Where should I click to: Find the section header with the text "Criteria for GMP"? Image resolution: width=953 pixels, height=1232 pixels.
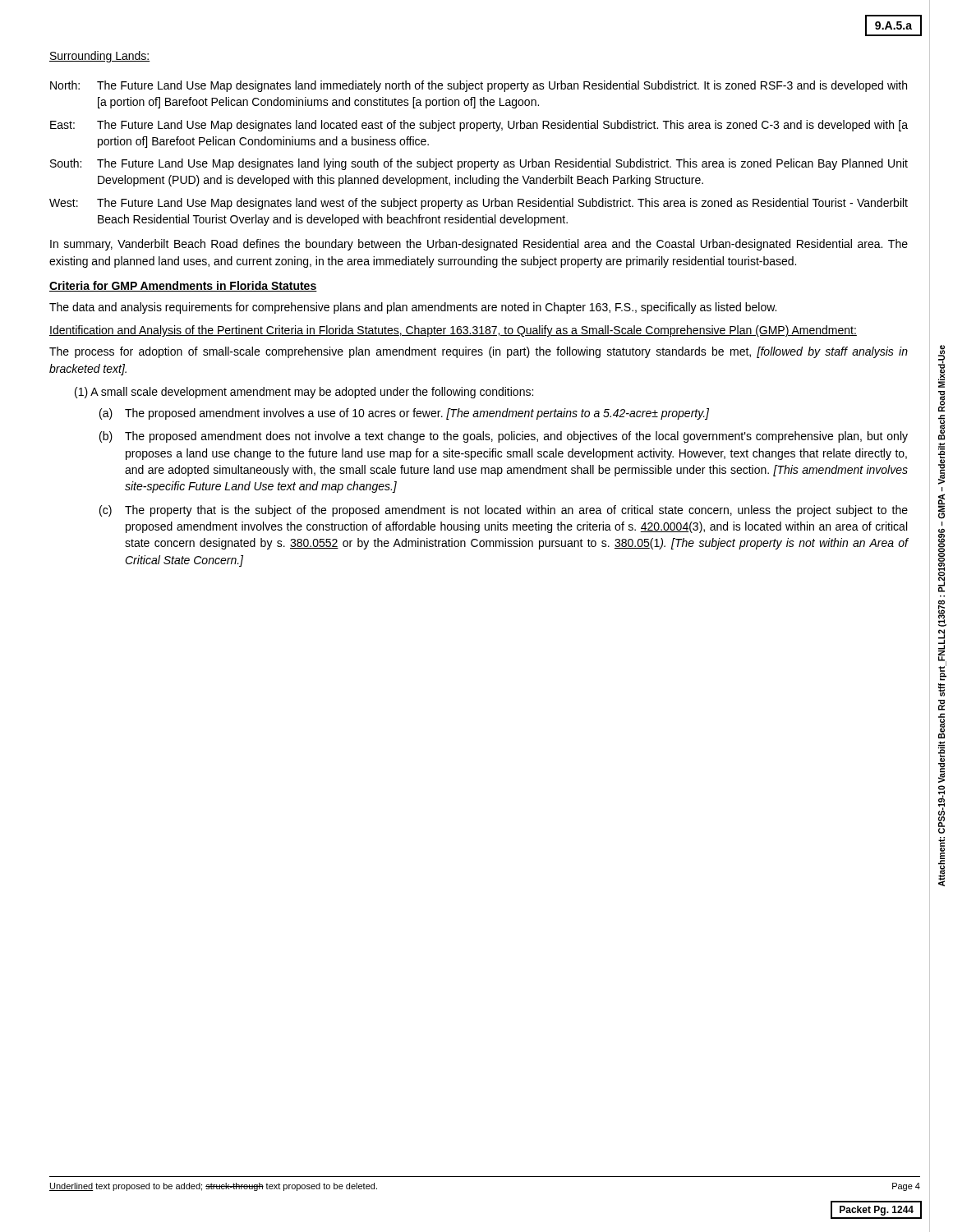[x=183, y=286]
